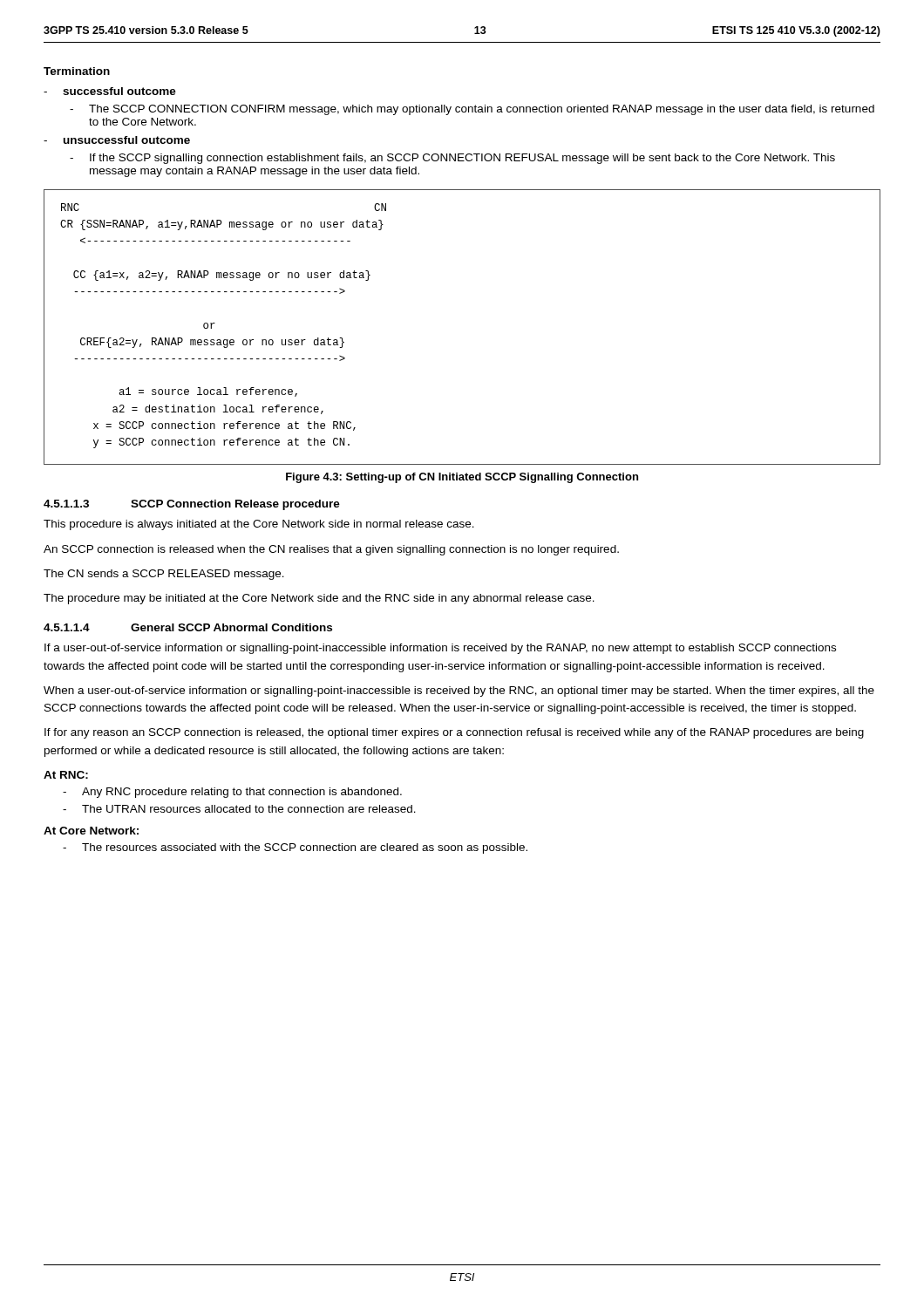Click on the text block starting "The procedure may be"
The height and width of the screenshot is (1308, 924).
tap(319, 598)
